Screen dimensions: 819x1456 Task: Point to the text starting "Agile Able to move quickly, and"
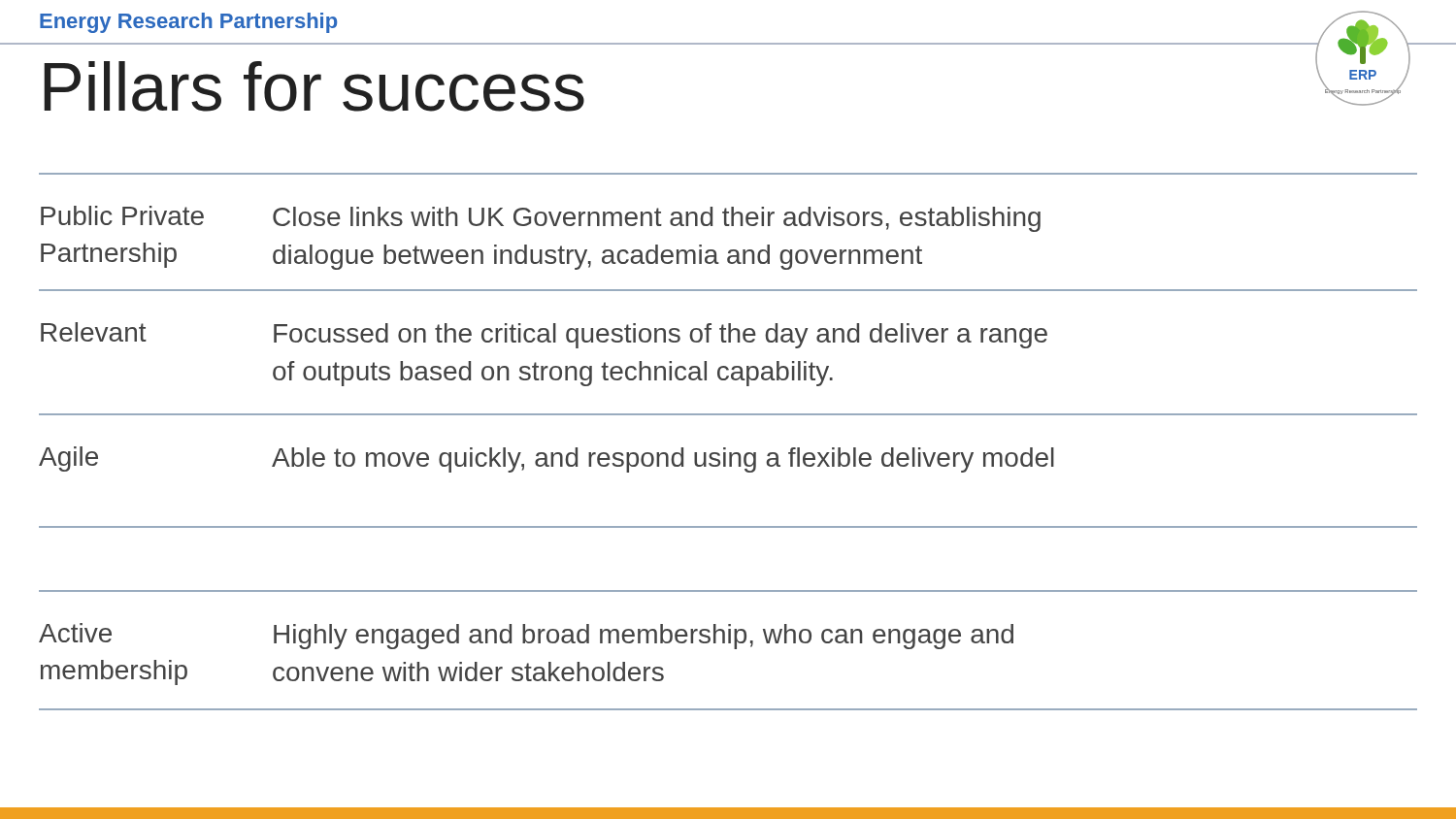(x=728, y=458)
